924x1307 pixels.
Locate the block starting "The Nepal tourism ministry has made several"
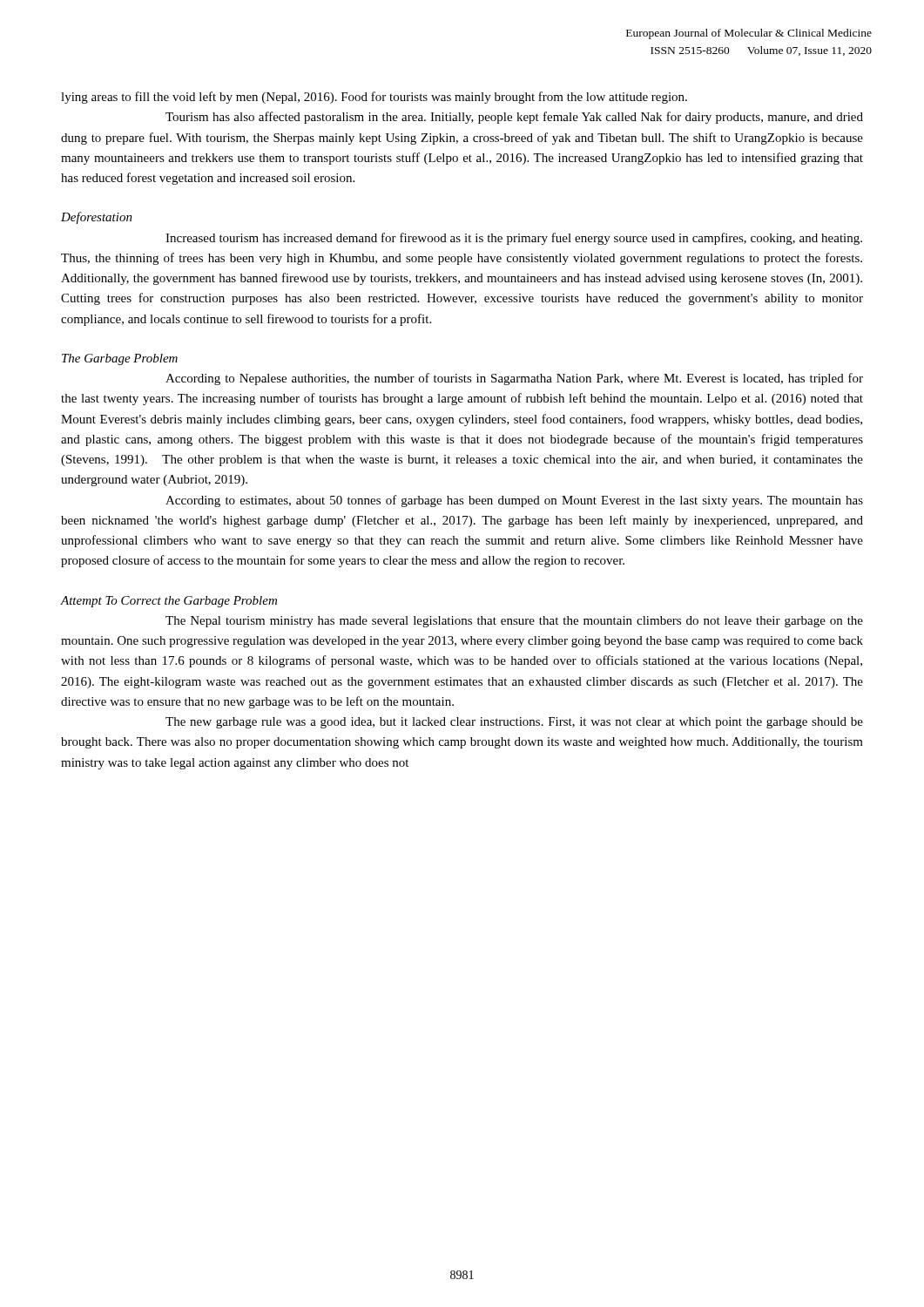click(x=462, y=692)
